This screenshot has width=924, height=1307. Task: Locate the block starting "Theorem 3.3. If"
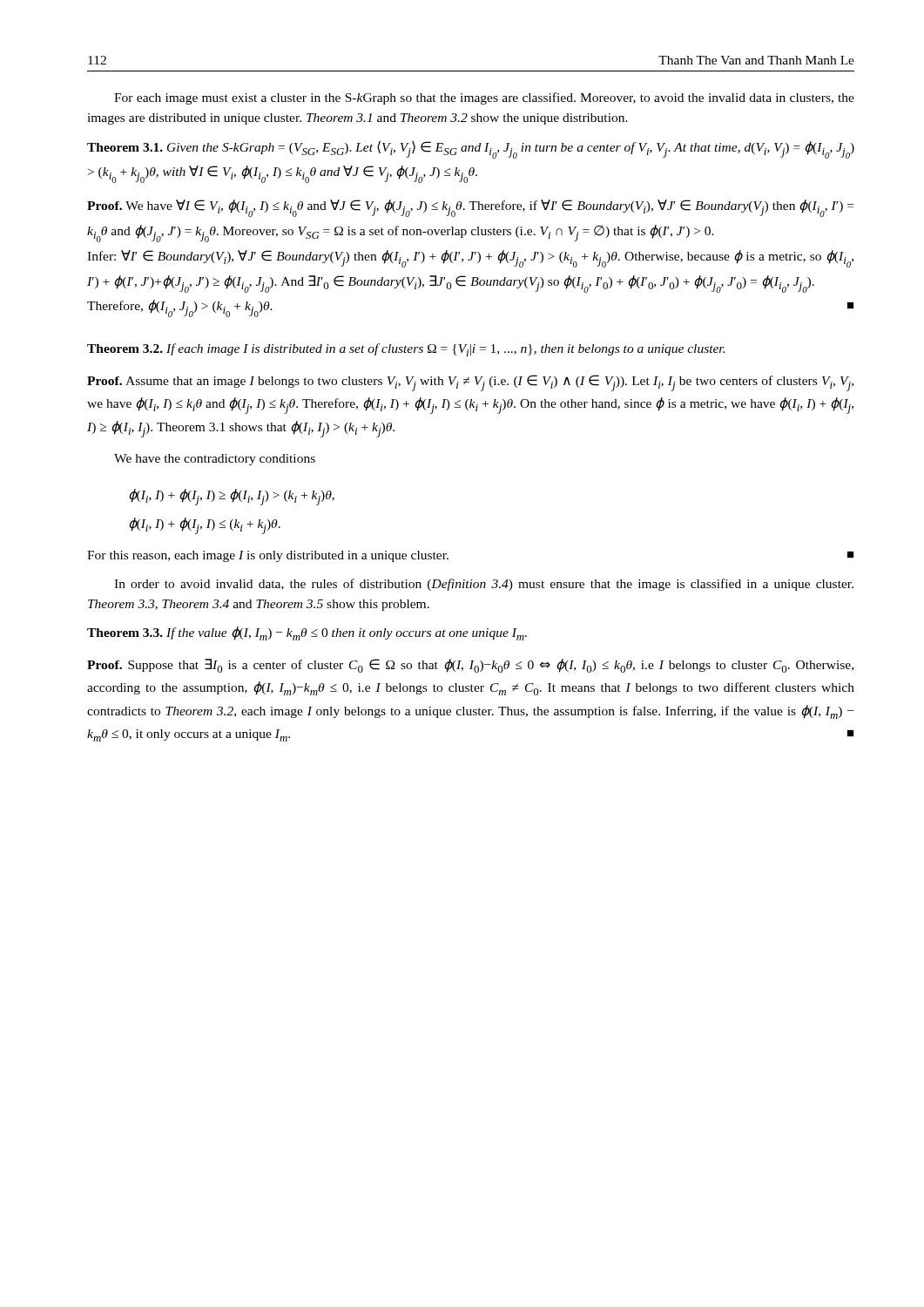click(471, 634)
